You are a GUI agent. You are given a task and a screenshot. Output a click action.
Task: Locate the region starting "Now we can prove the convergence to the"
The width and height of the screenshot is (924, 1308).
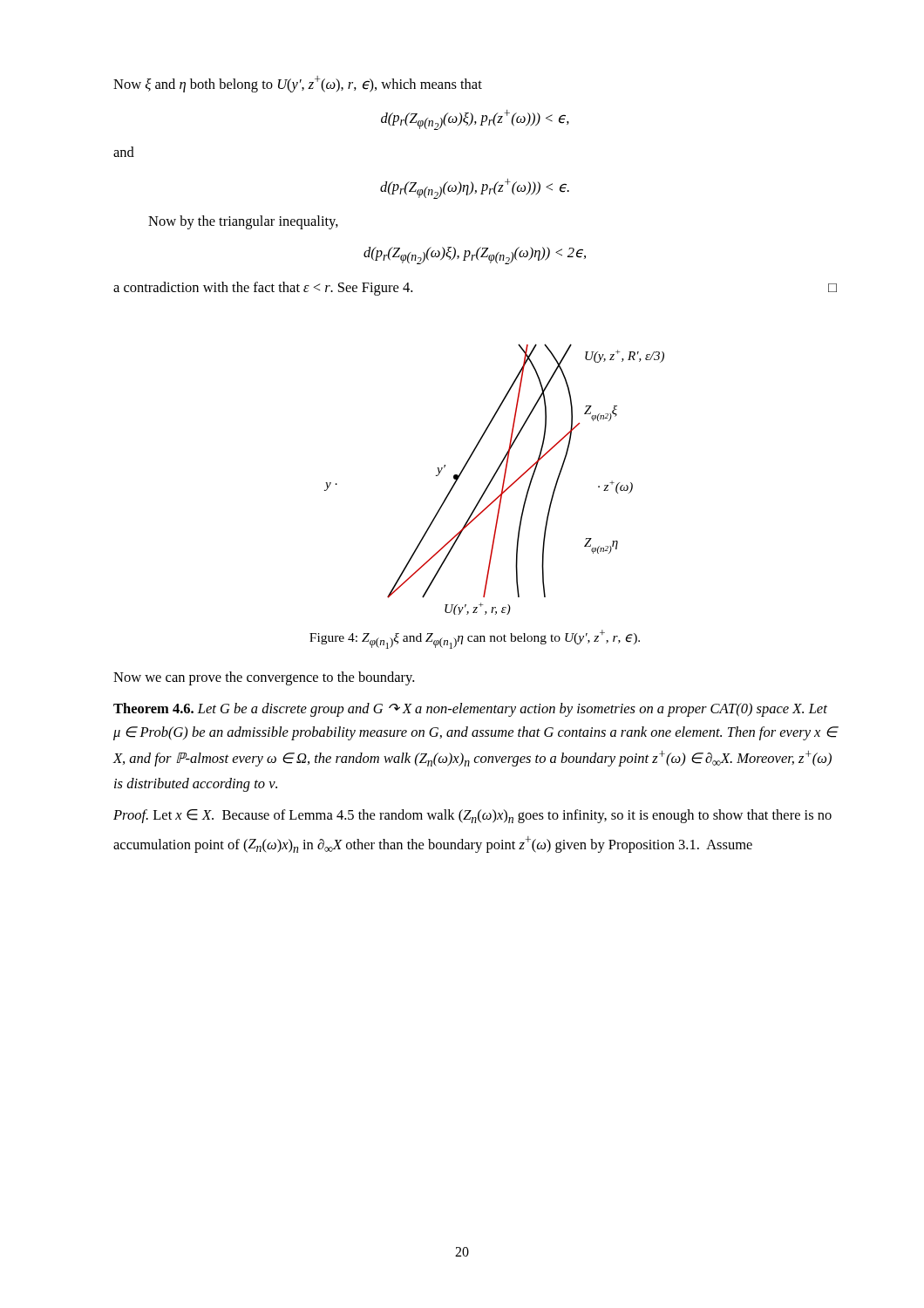tap(264, 677)
